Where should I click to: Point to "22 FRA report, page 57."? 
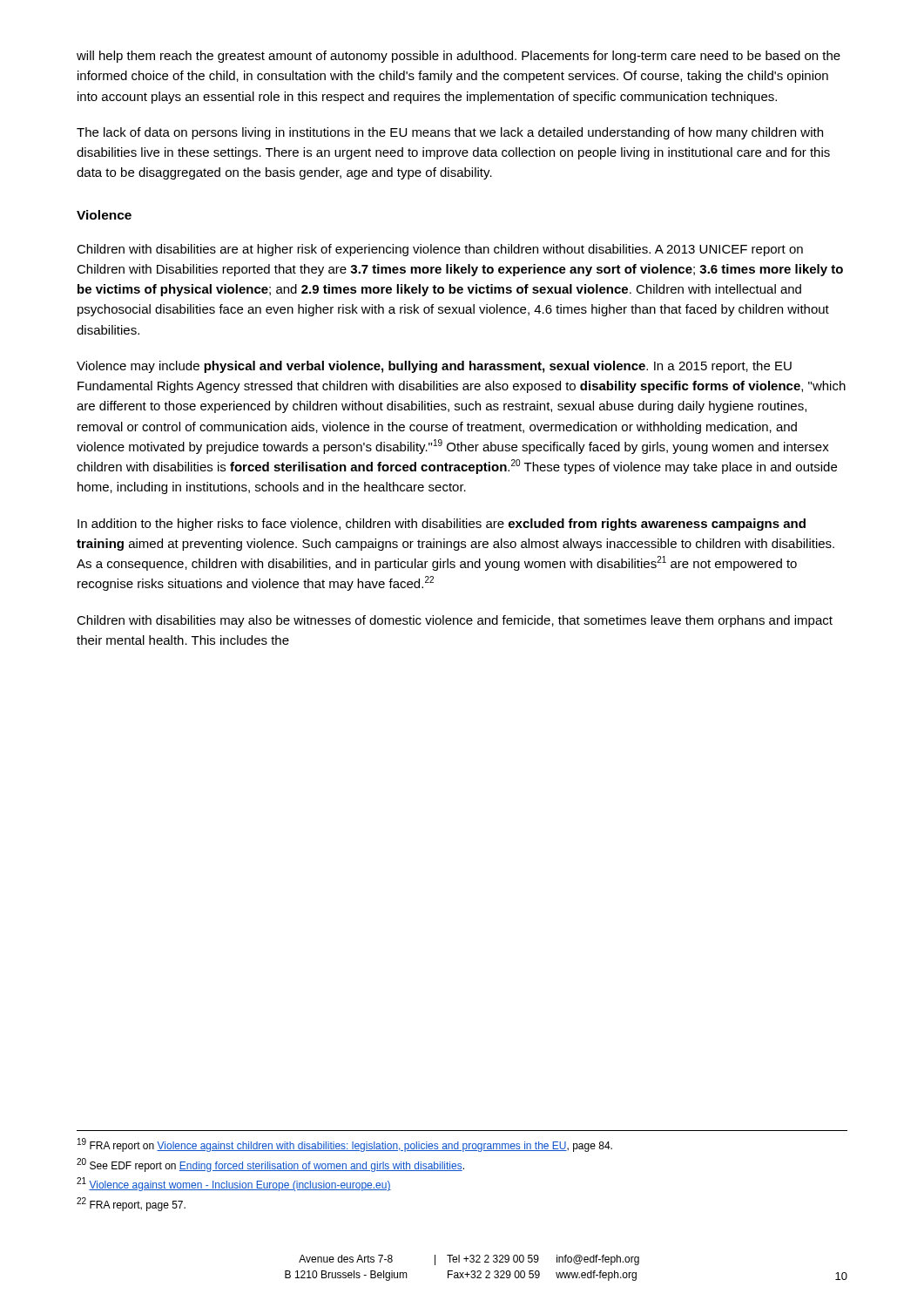[x=131, y=1204]
